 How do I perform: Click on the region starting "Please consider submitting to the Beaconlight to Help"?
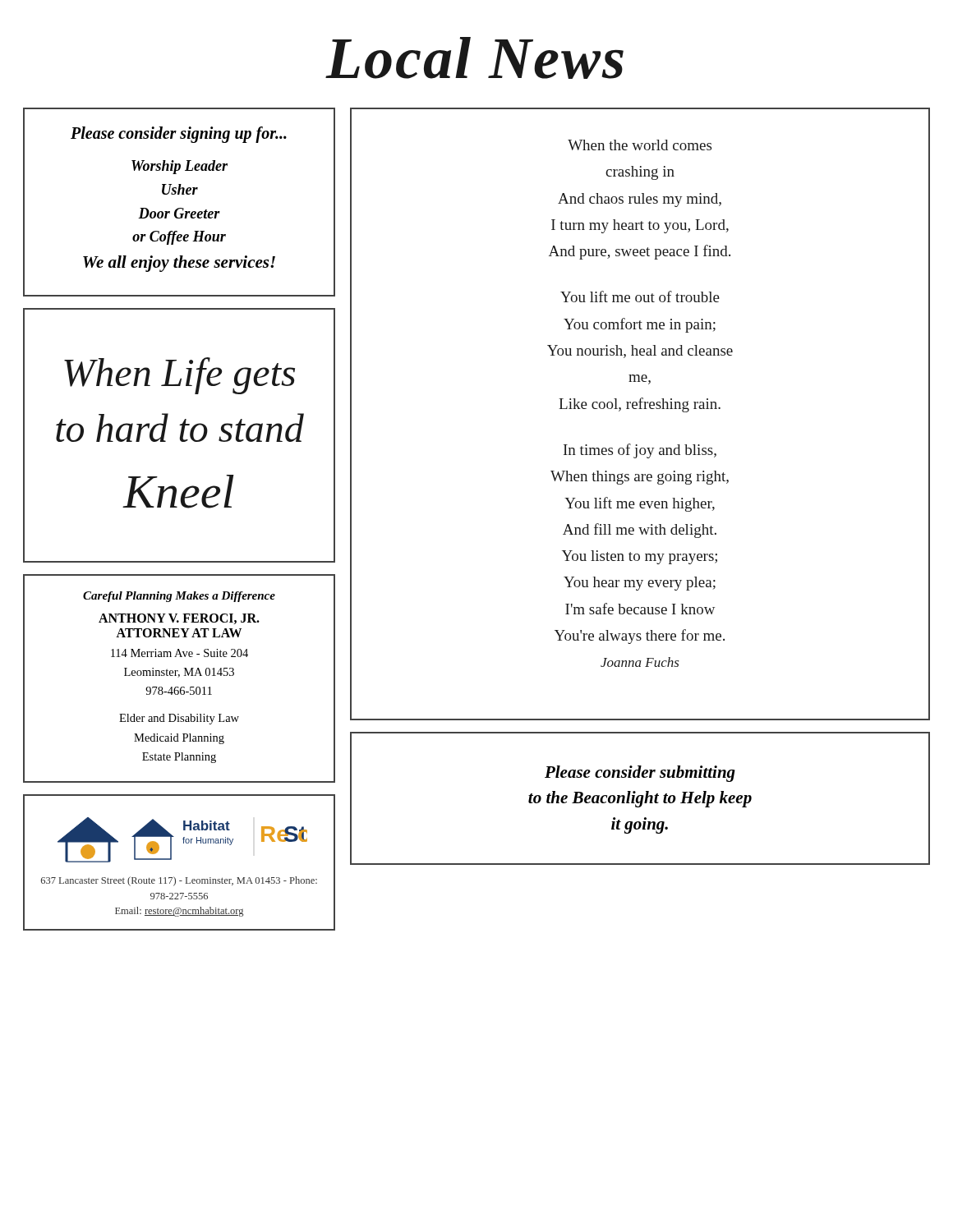pos(640,798)
